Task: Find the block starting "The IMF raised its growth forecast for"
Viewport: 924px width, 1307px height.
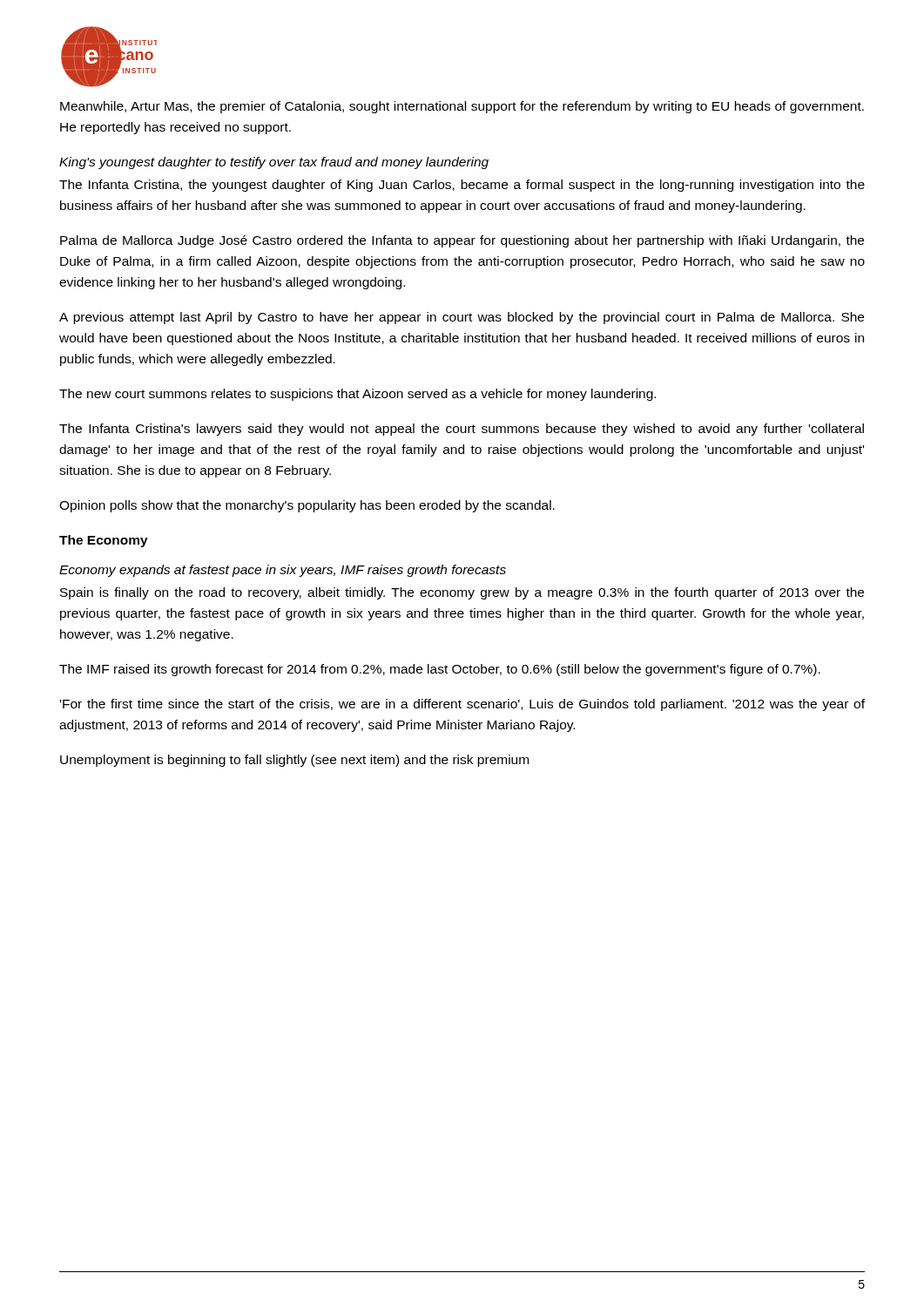Action: (462, 669)
